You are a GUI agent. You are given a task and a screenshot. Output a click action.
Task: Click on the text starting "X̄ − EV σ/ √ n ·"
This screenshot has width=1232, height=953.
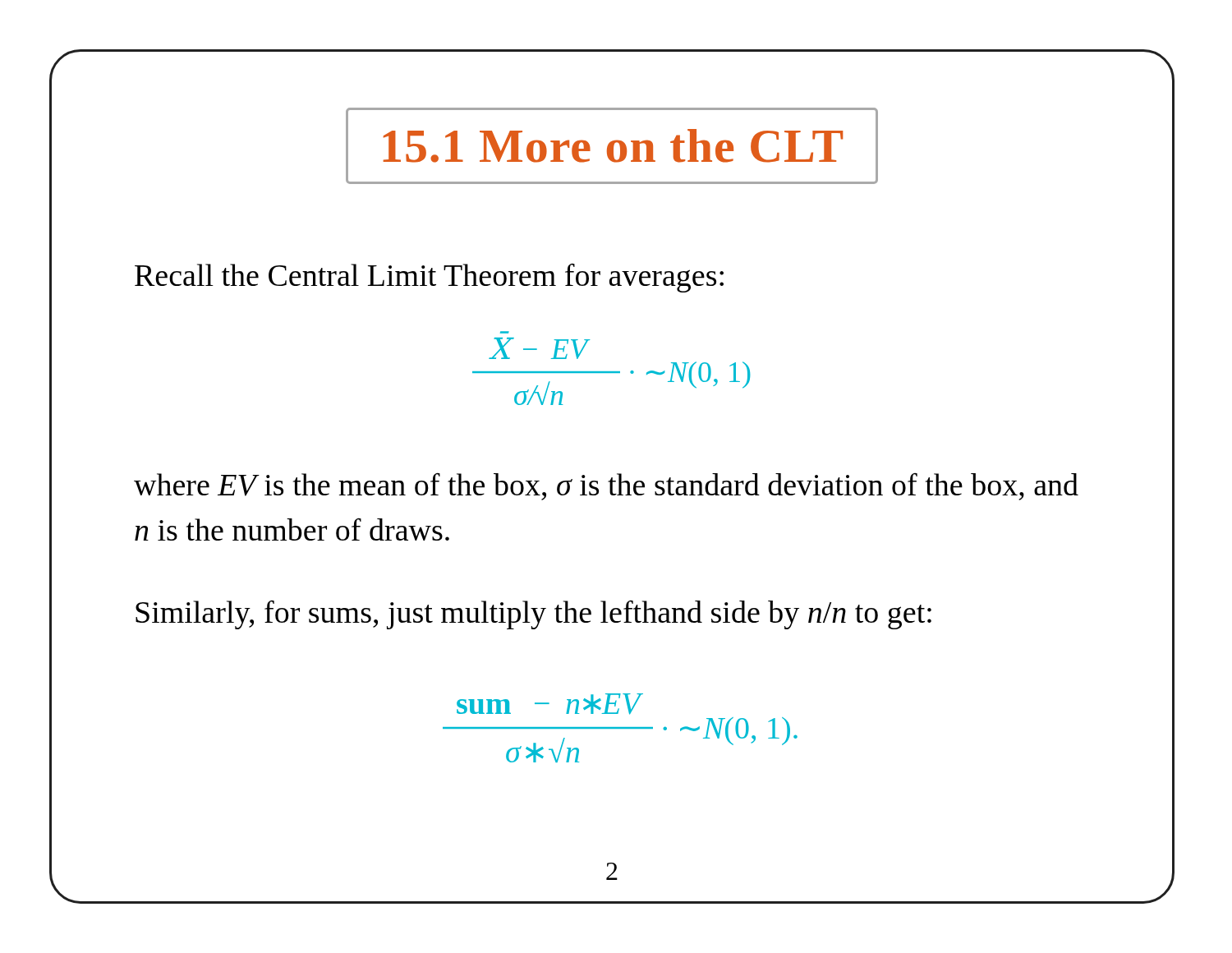point(612,372)
